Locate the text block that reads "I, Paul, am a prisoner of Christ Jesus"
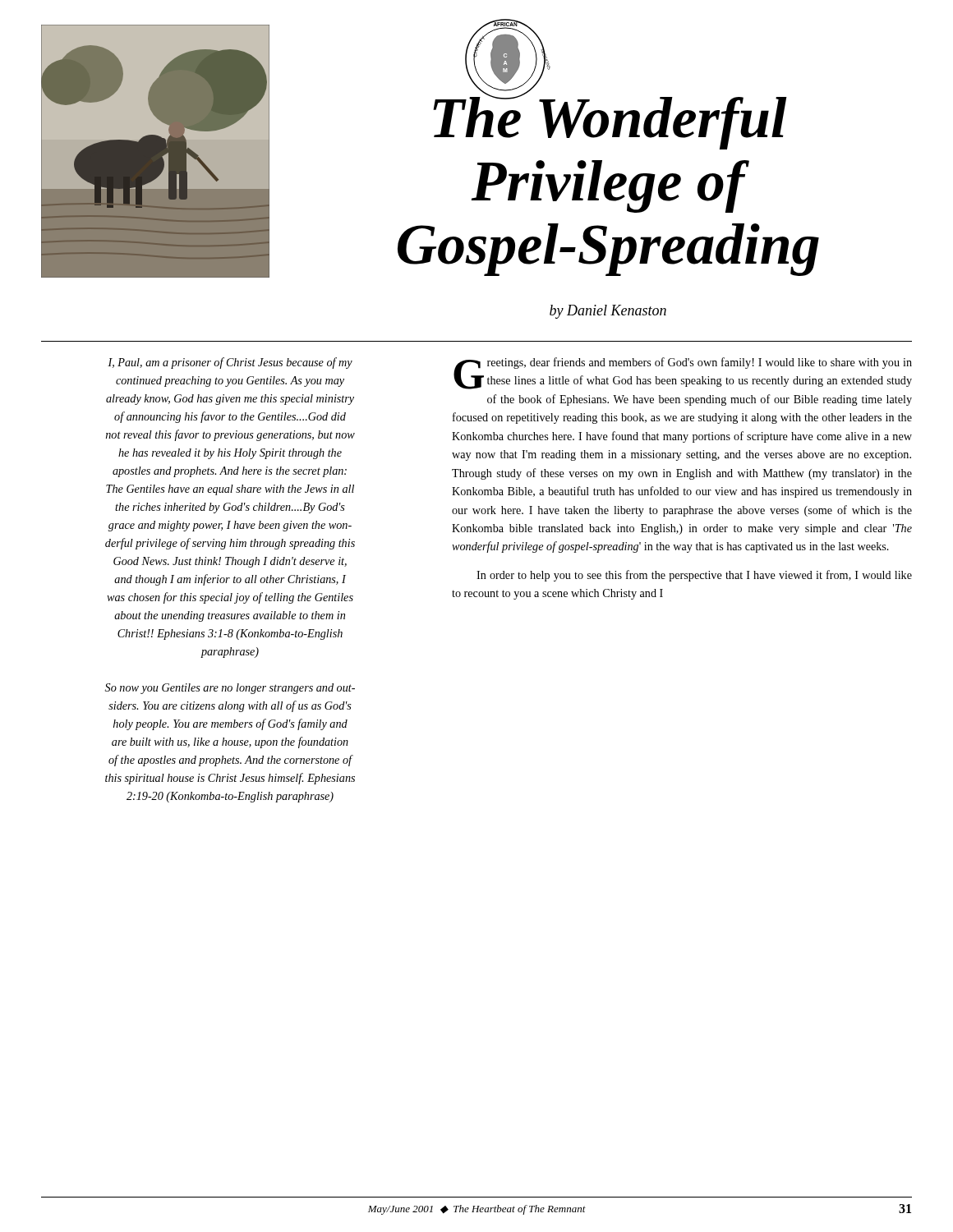Viewport: 953px width, 1232px height. click(230, 507)
